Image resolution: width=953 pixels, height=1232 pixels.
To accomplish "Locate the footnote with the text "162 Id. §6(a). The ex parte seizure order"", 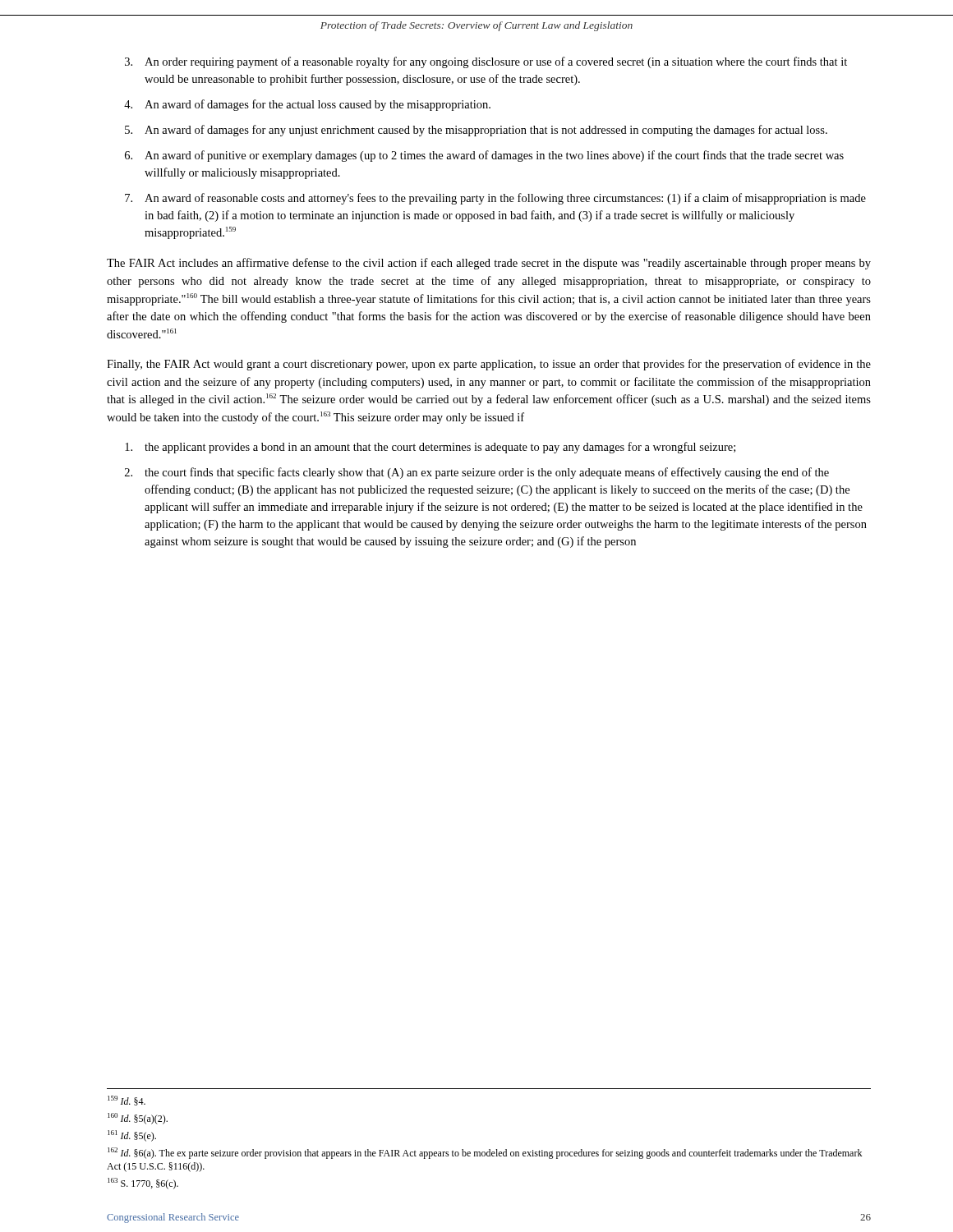I will pyautogui.click(x=485, y=1159).
